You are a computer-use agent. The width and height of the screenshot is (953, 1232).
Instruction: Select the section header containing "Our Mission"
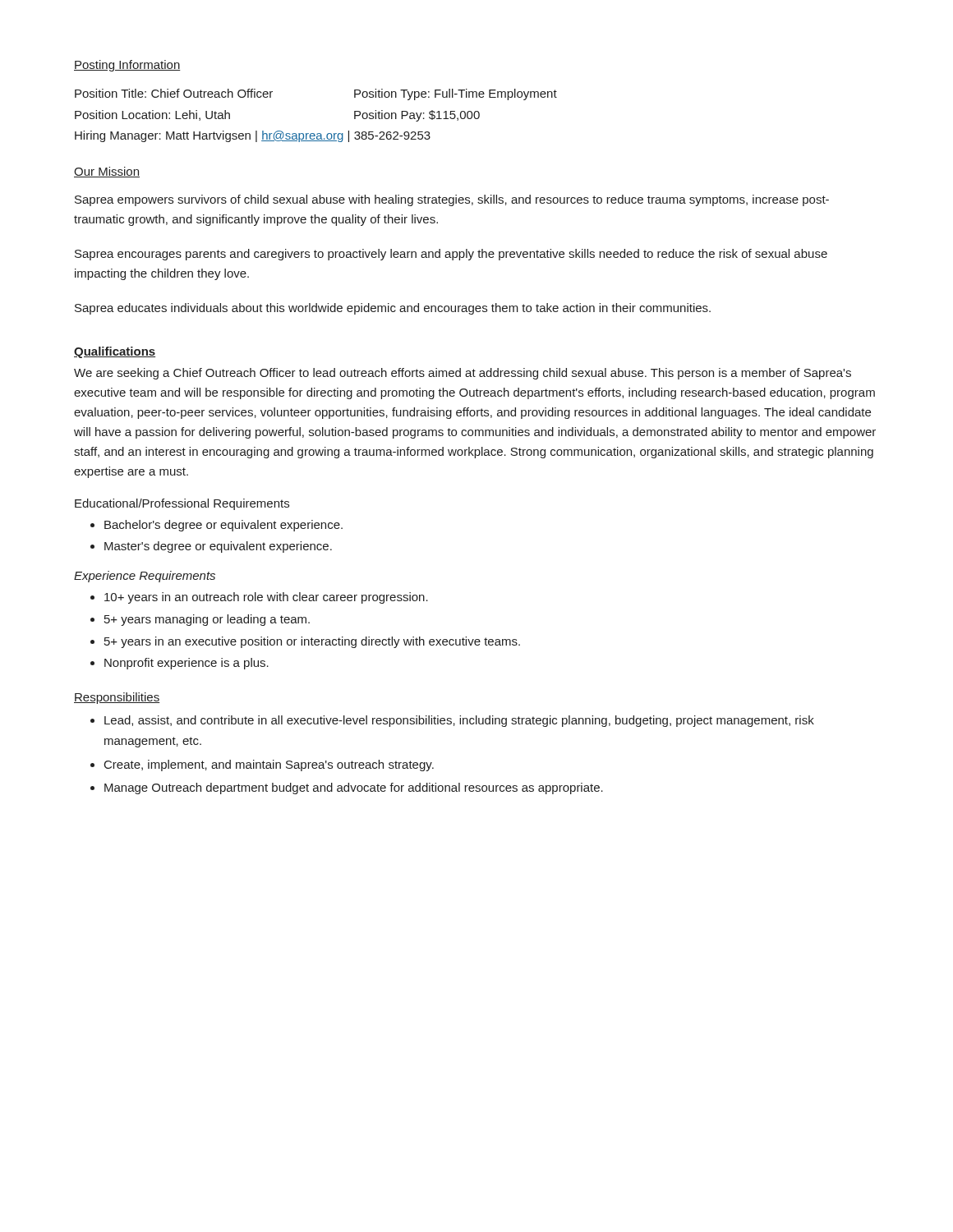click(x=107, y=171)
